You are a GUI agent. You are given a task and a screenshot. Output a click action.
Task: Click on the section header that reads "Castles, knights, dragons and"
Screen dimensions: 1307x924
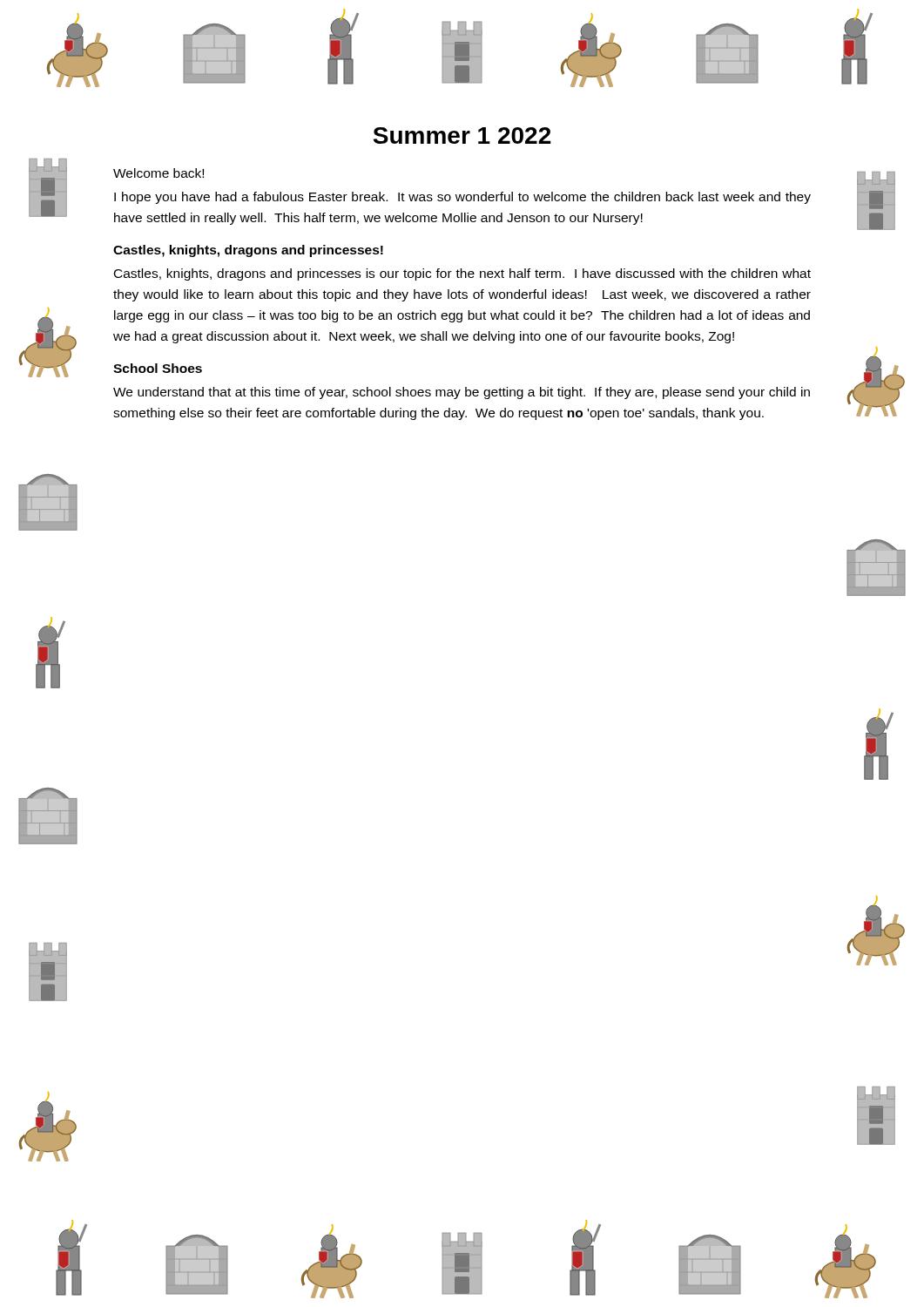(249, 250)
